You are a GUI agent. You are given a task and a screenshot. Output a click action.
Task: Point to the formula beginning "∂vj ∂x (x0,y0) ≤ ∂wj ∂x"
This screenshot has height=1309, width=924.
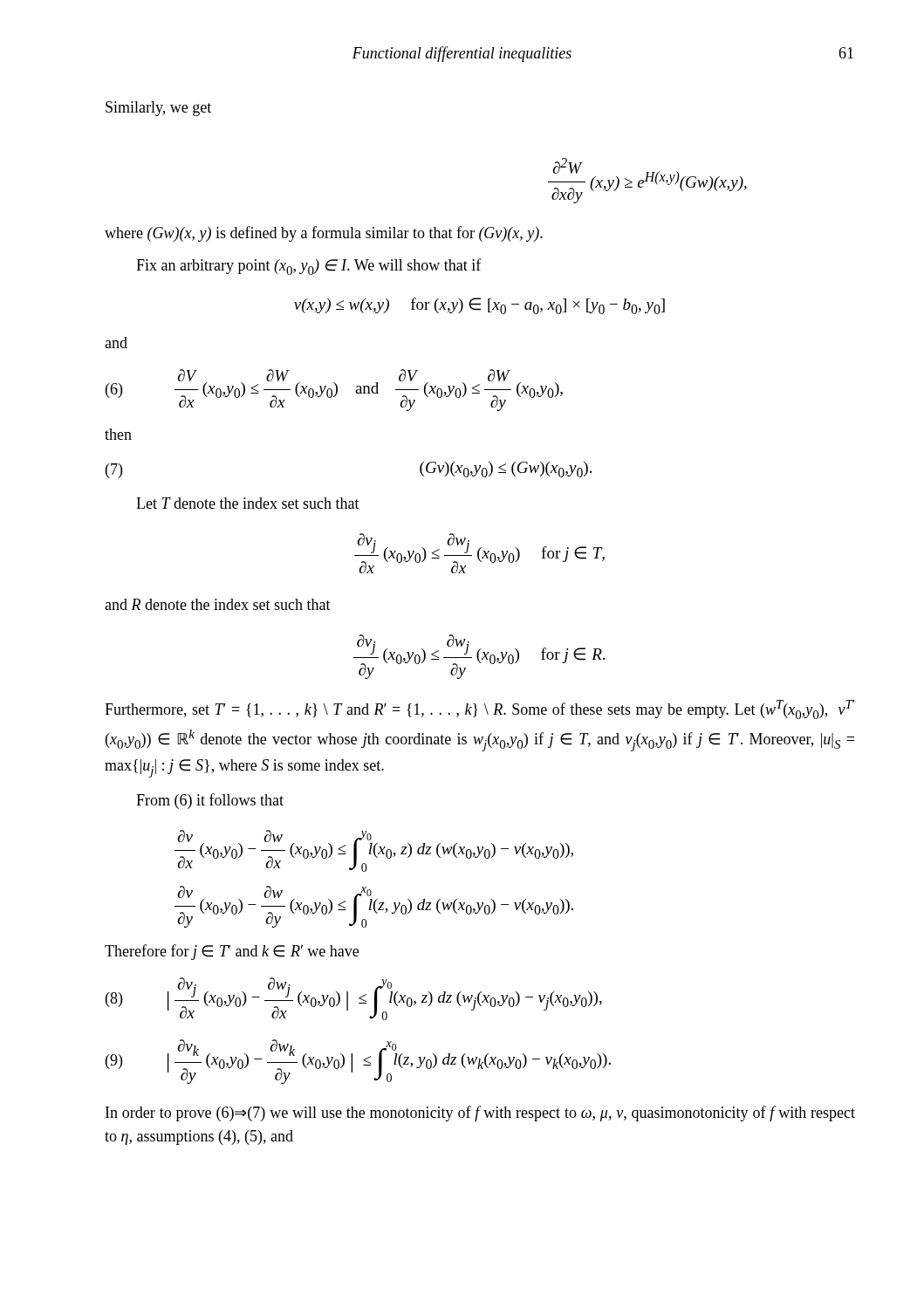click(x=480, y=555)
